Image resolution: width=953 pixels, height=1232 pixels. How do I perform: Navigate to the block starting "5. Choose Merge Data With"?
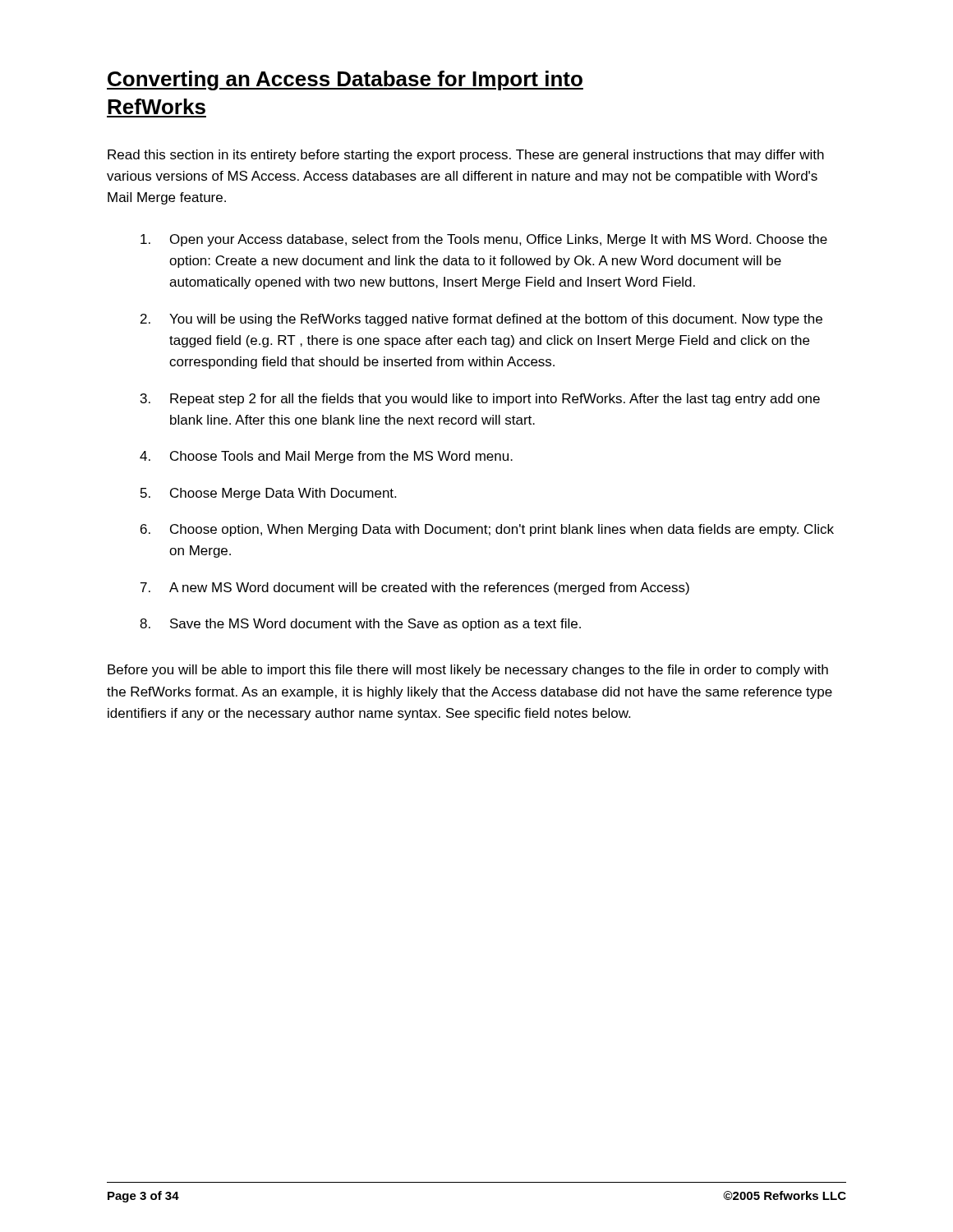coord(268,494)
